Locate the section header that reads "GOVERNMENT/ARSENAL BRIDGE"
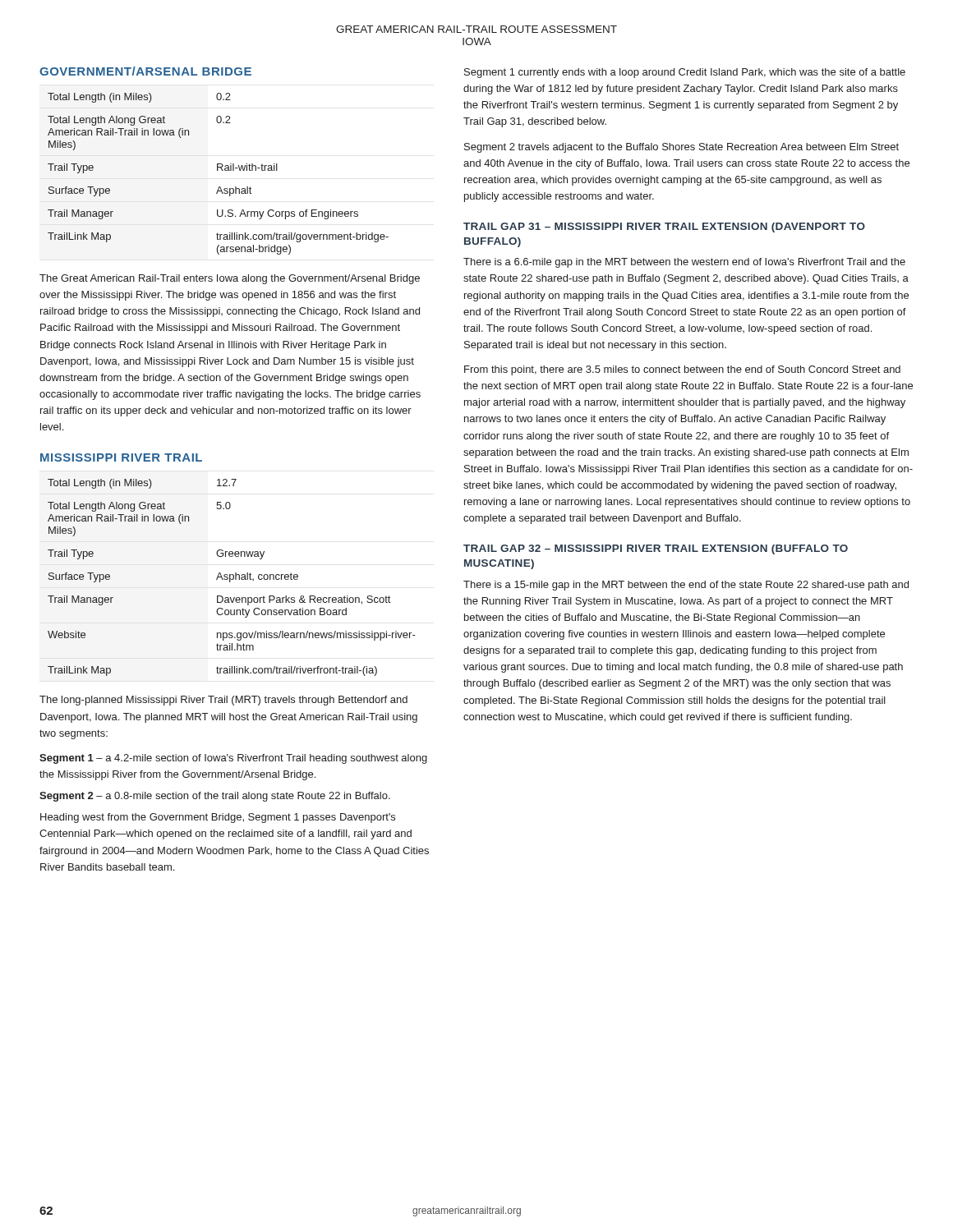953x1232 pixels. [x=146, y=71]
